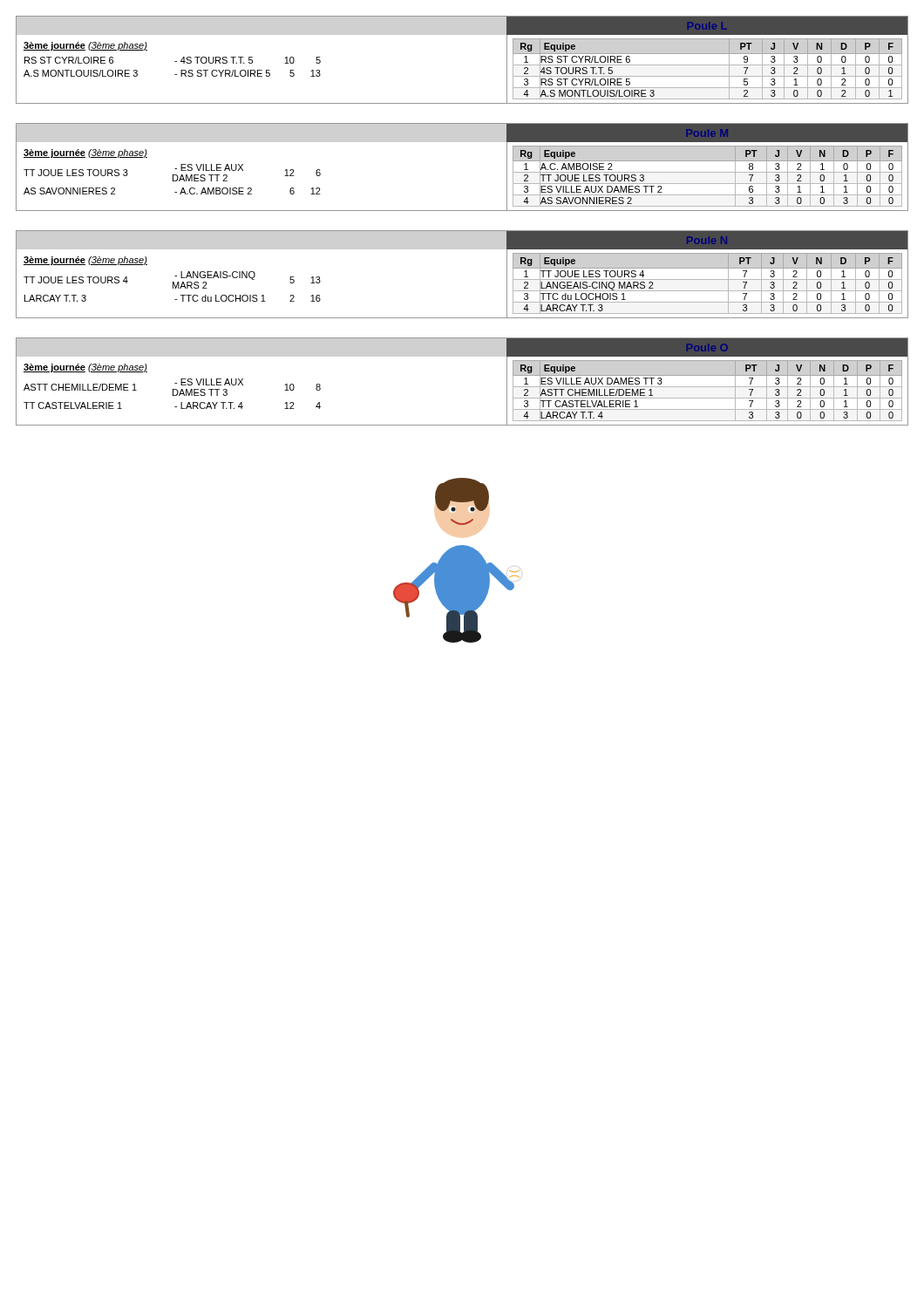Locate the table with the text "4S TOURS T.T. 5"
The image size is (924, 1308).
[x=707, y=69]
